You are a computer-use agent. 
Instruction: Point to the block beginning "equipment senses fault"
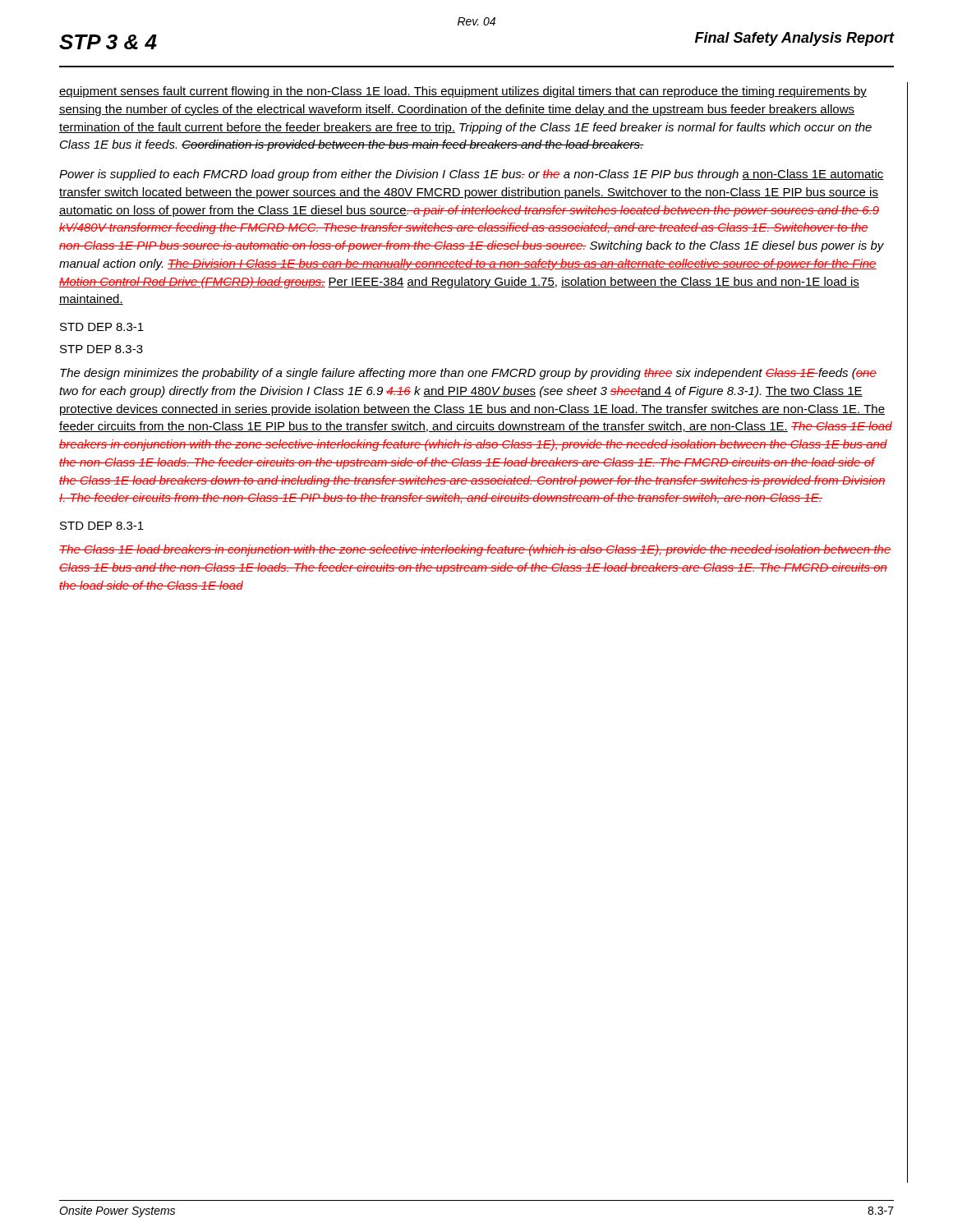click(466, 118)
